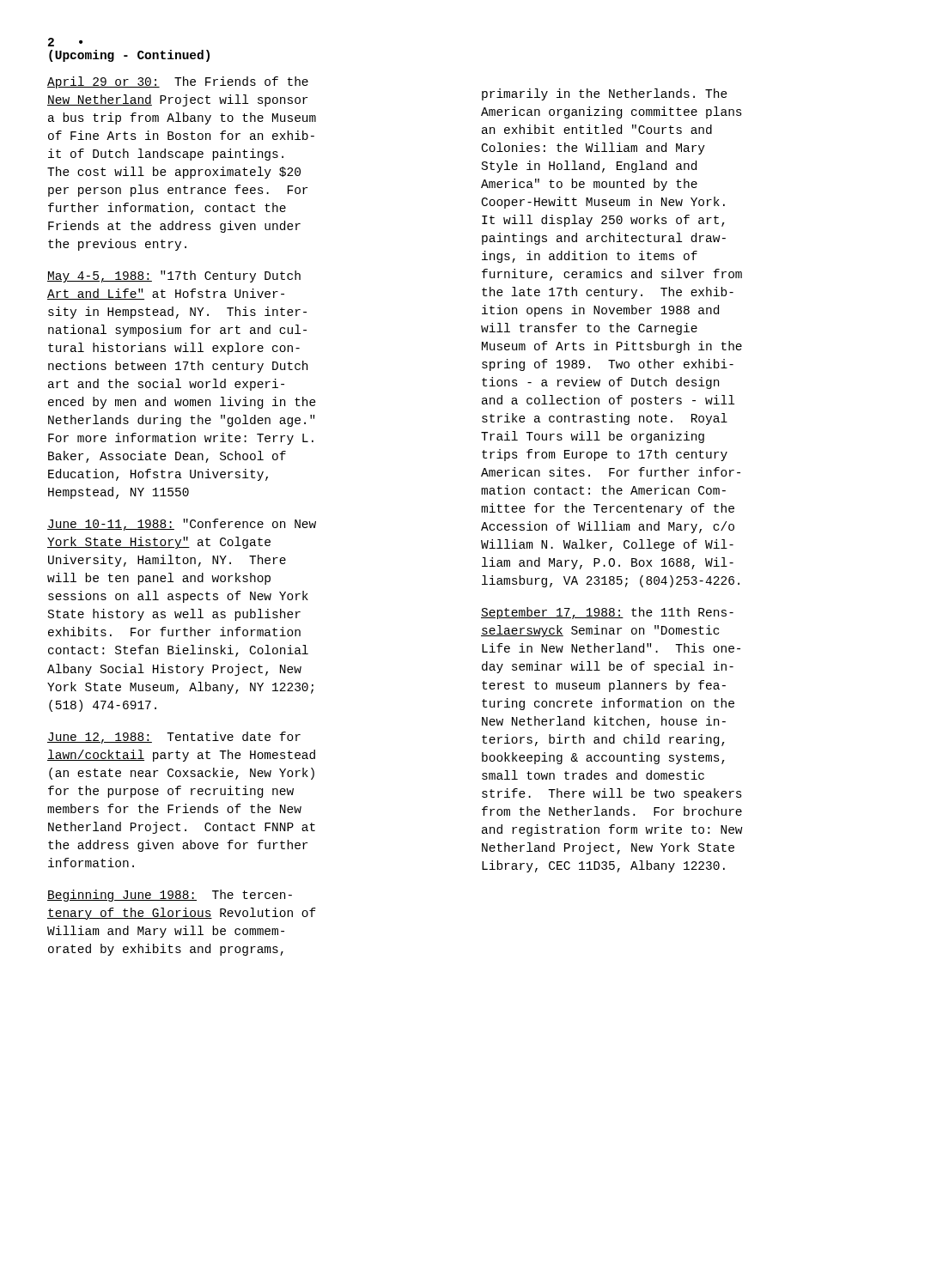The width and height of the screenshot is (937, 1288).
Task: Click on the block starting "primarily in the Netherlands. The"
Action: point(612,338)
